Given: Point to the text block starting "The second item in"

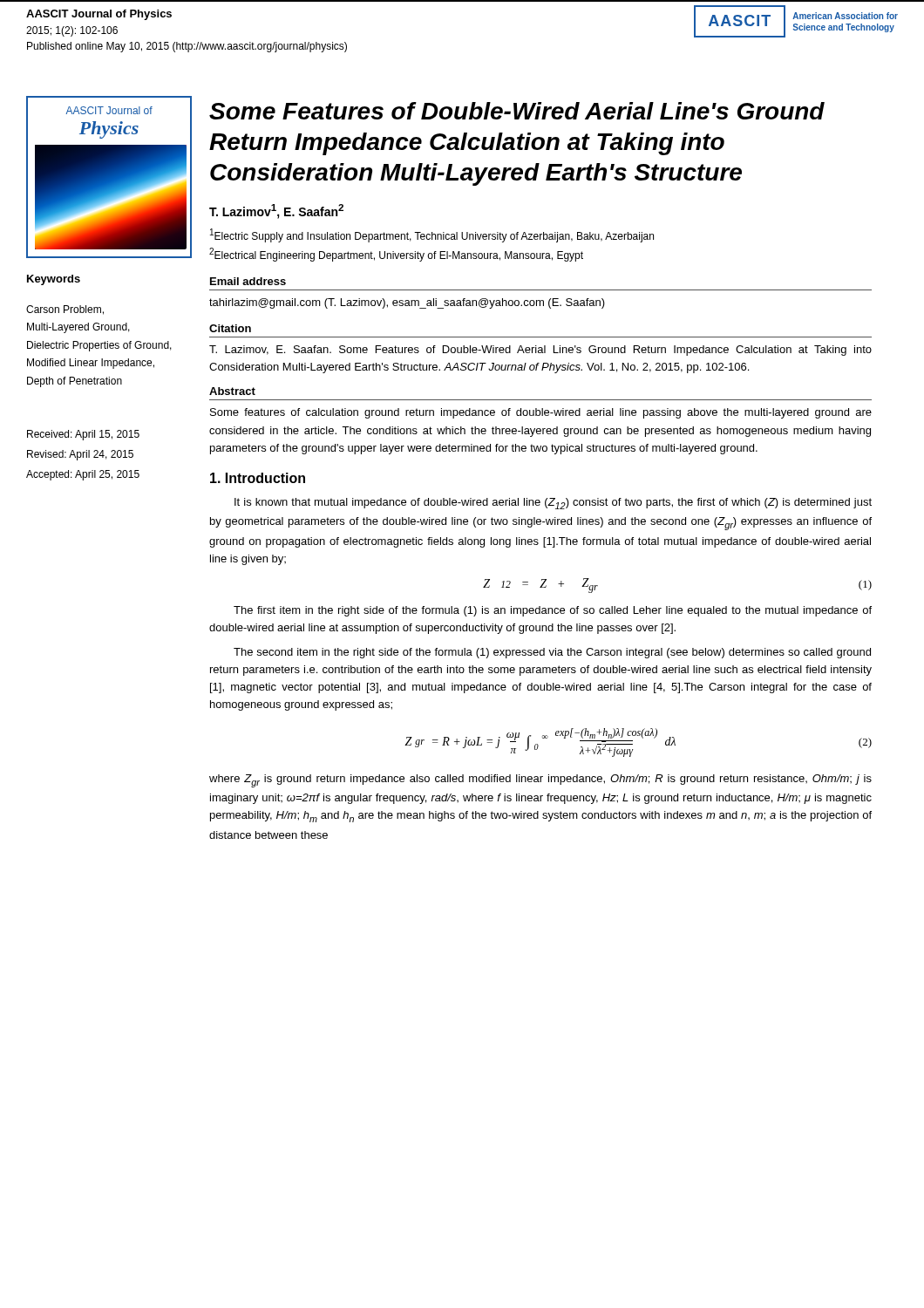Looking at the screenshot, I should [540, 678].
